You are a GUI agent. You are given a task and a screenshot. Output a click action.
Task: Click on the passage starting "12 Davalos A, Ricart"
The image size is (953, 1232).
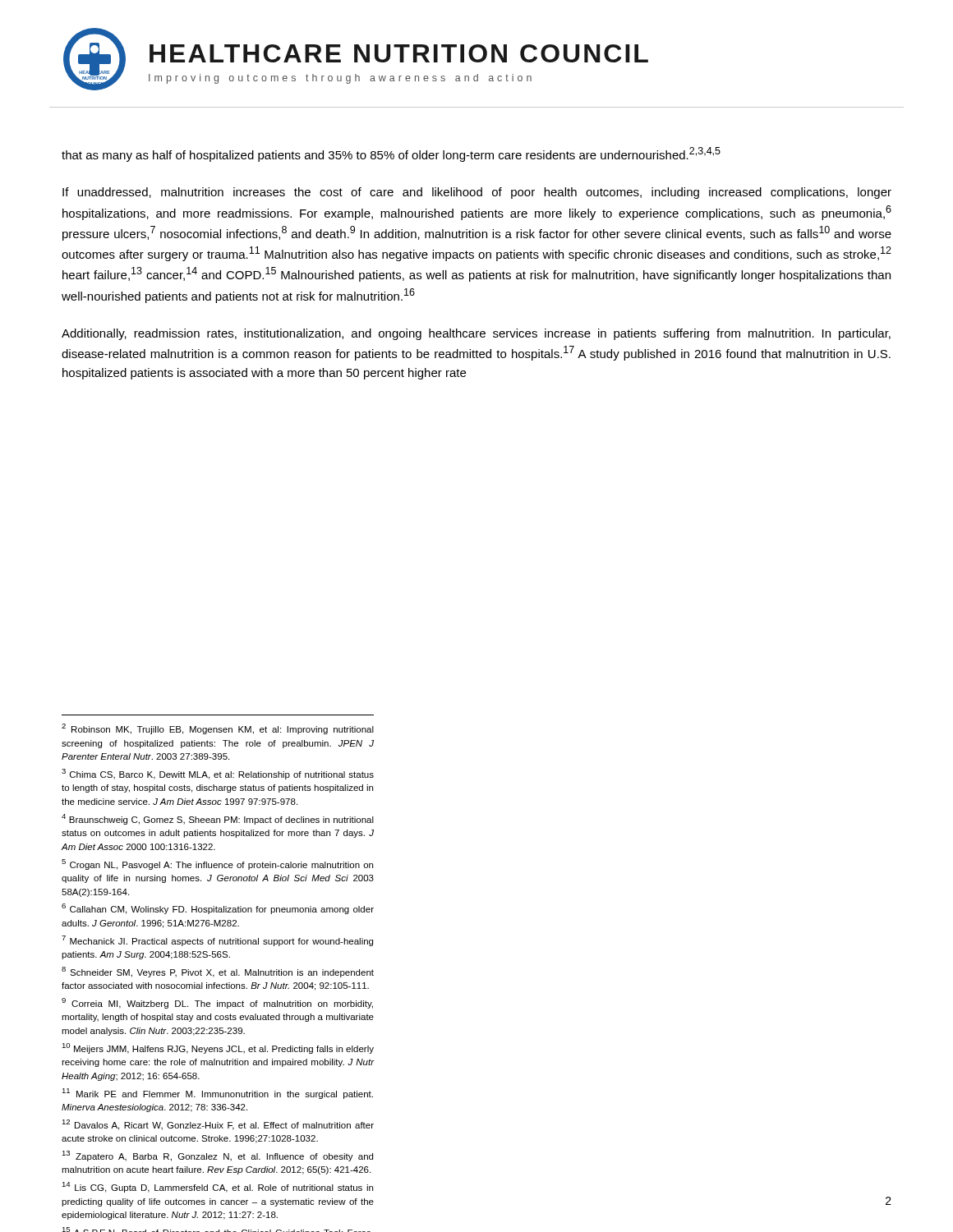tap(218, 1130)
